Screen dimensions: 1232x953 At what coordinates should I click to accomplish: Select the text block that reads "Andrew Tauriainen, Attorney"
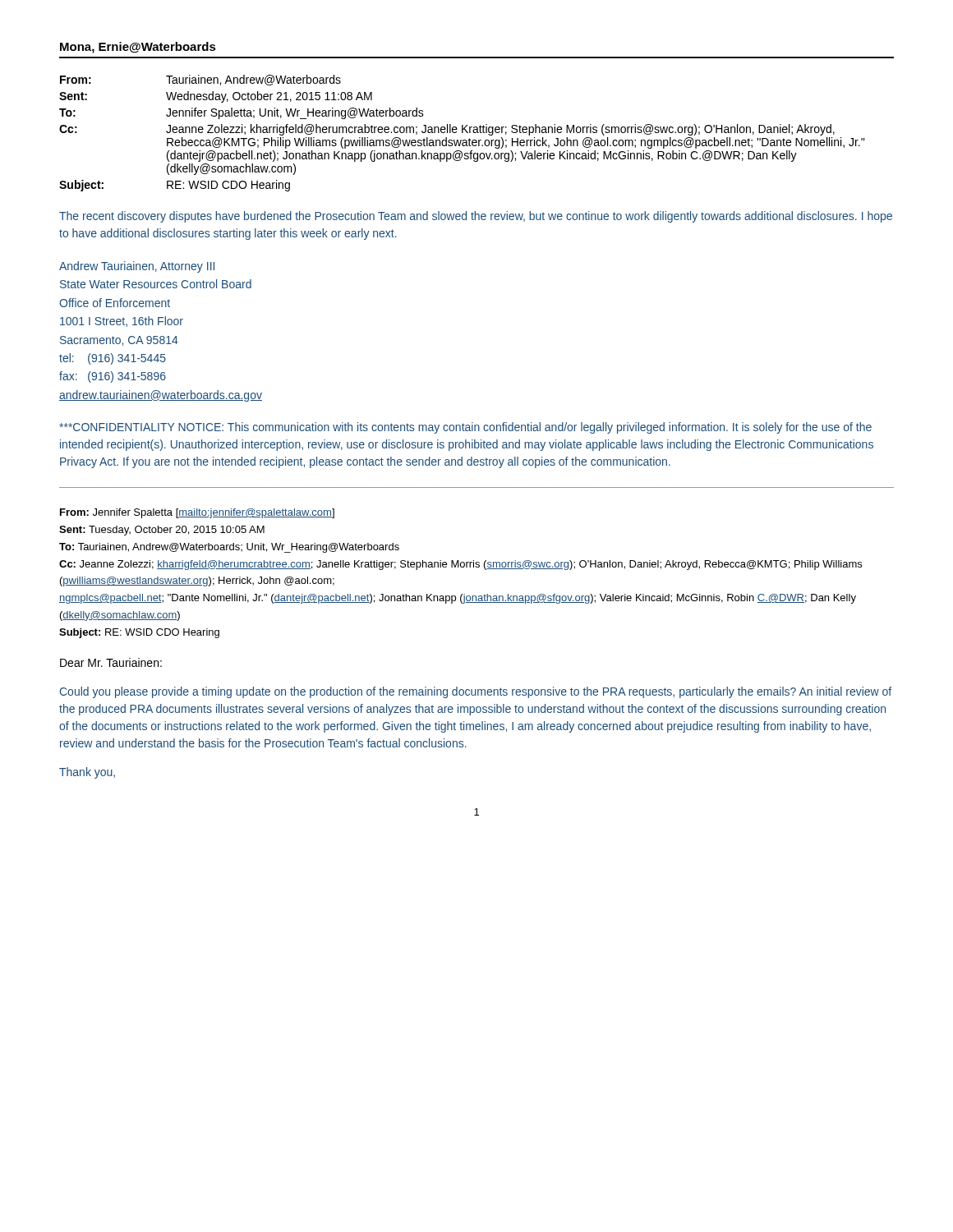161,330
